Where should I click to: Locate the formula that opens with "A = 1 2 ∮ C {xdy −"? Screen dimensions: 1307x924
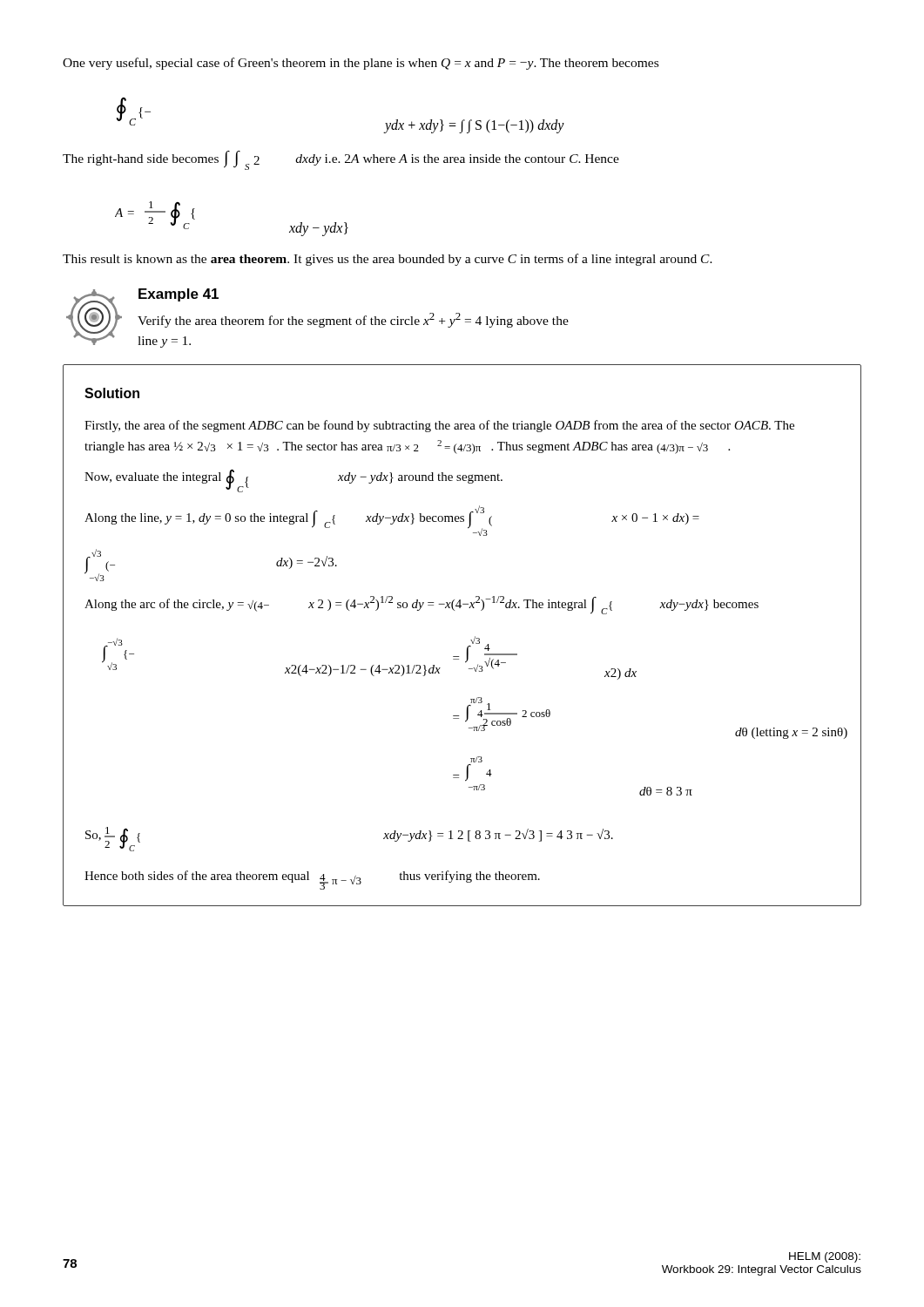153,218
